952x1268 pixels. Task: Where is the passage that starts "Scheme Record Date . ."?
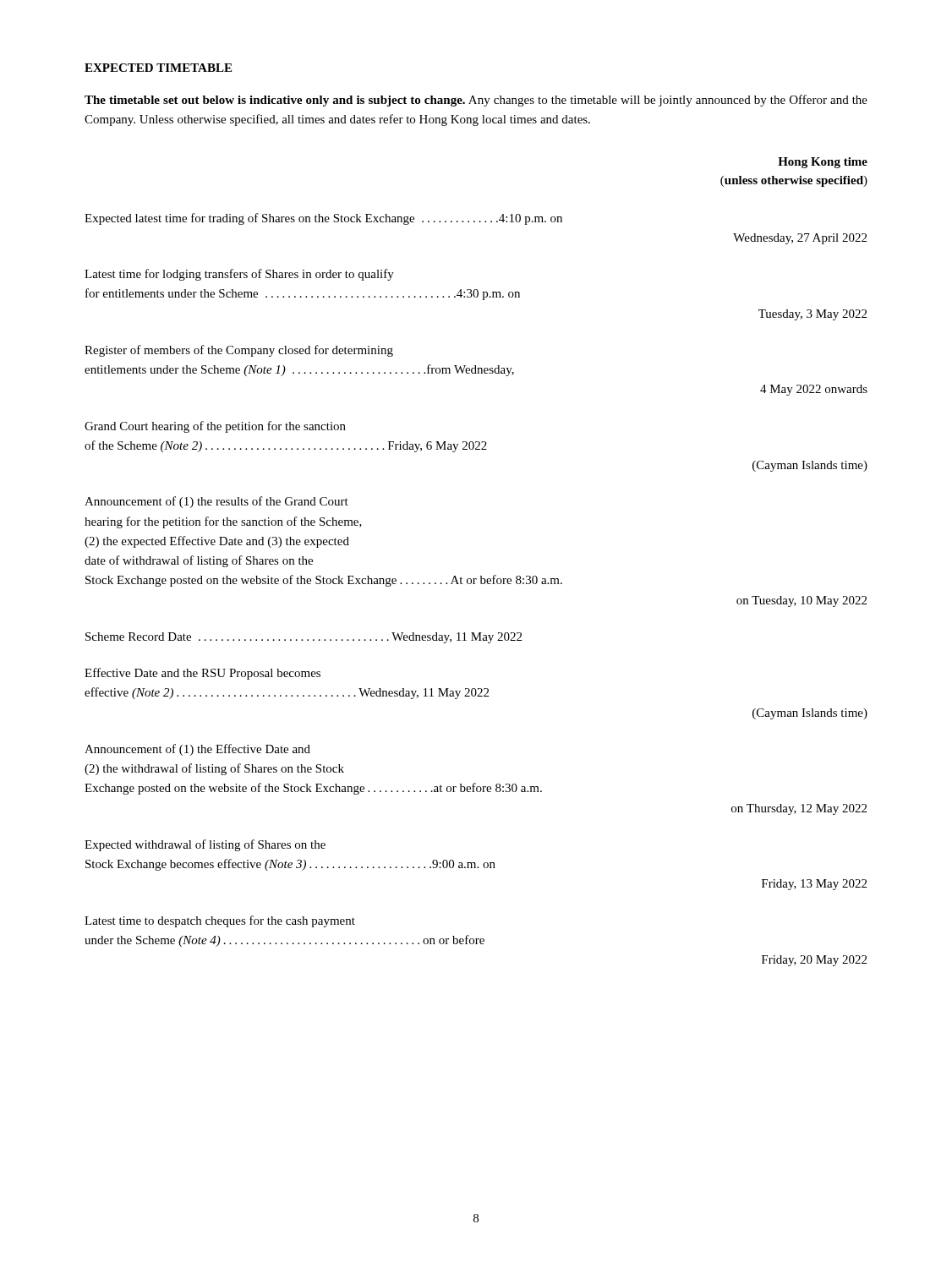pyautogui.click(x=304, y=636)
